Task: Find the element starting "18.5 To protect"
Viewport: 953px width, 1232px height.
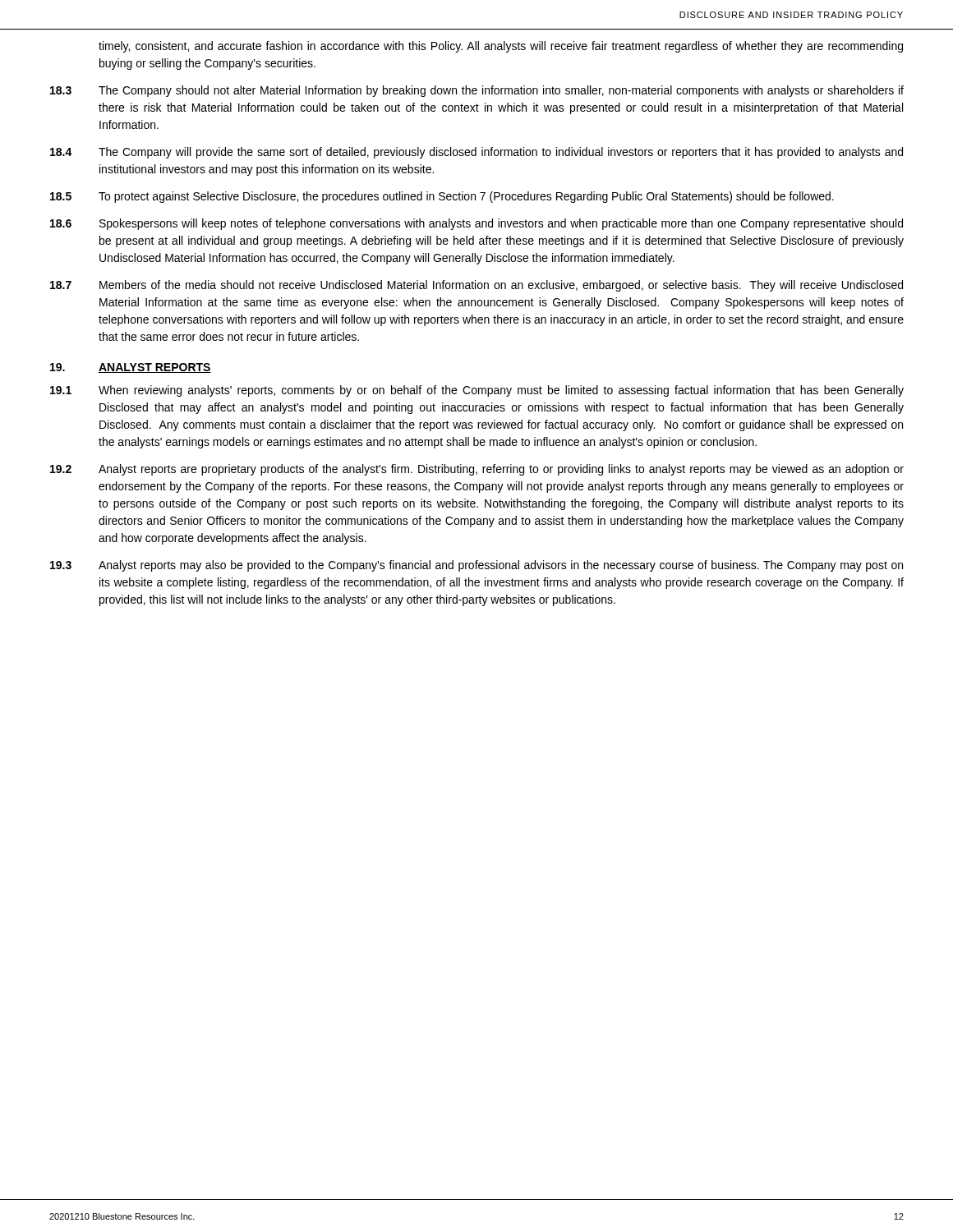Action: coord(476,197)
